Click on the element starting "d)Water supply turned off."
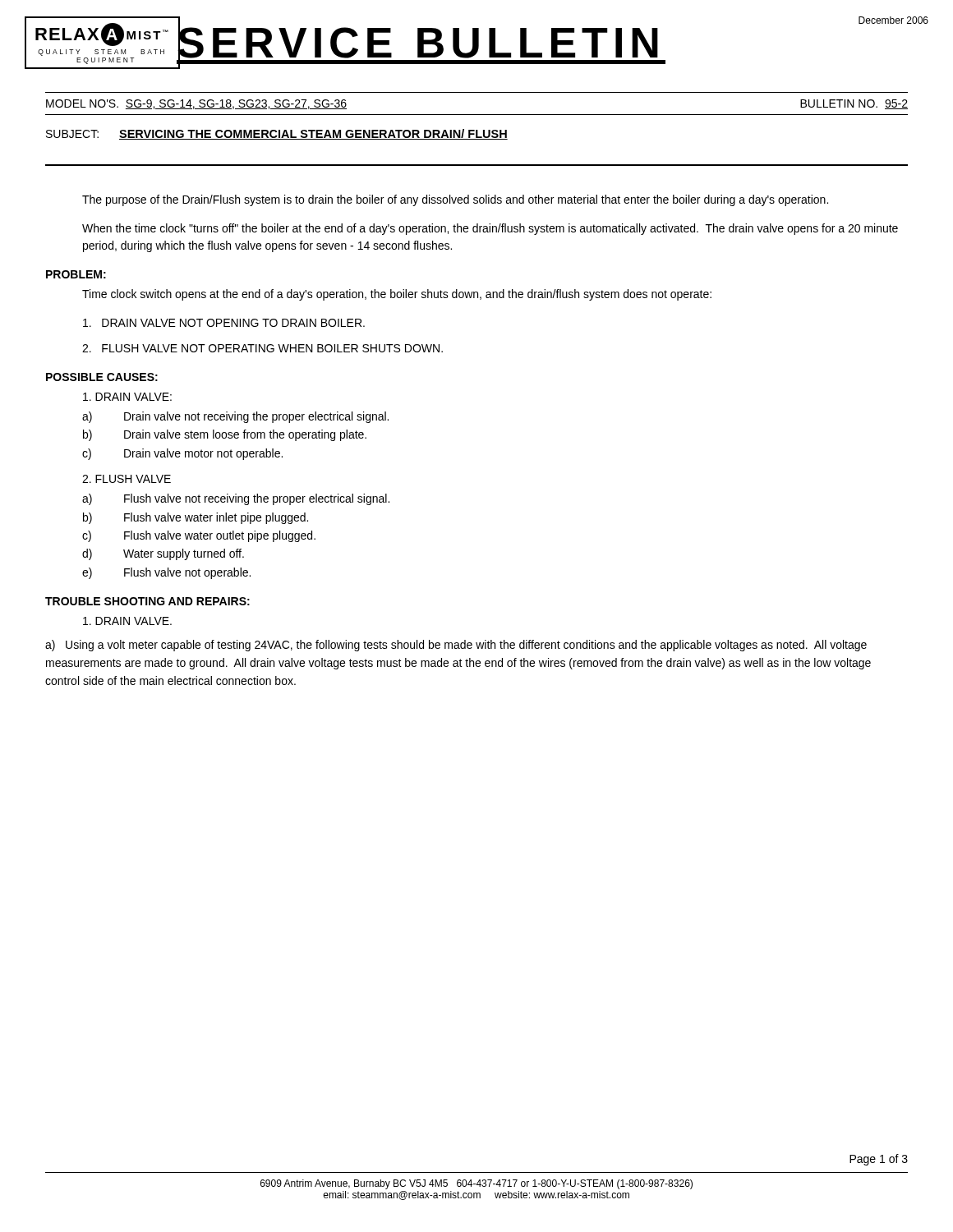This screenshot has width=953, height=1232. click(163, 554)
